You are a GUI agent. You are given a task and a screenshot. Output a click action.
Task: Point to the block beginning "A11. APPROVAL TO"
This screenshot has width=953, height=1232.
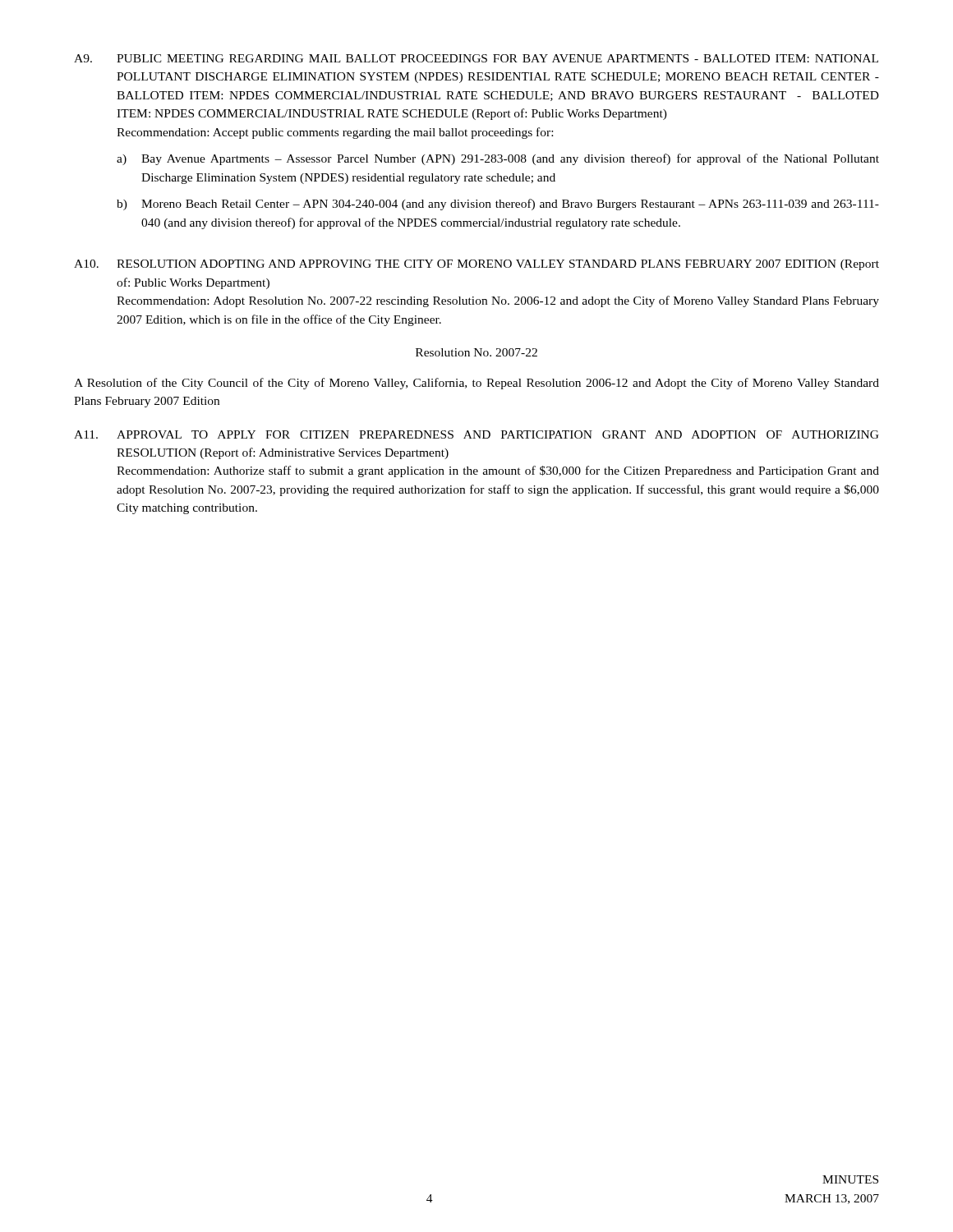[476, 471]
